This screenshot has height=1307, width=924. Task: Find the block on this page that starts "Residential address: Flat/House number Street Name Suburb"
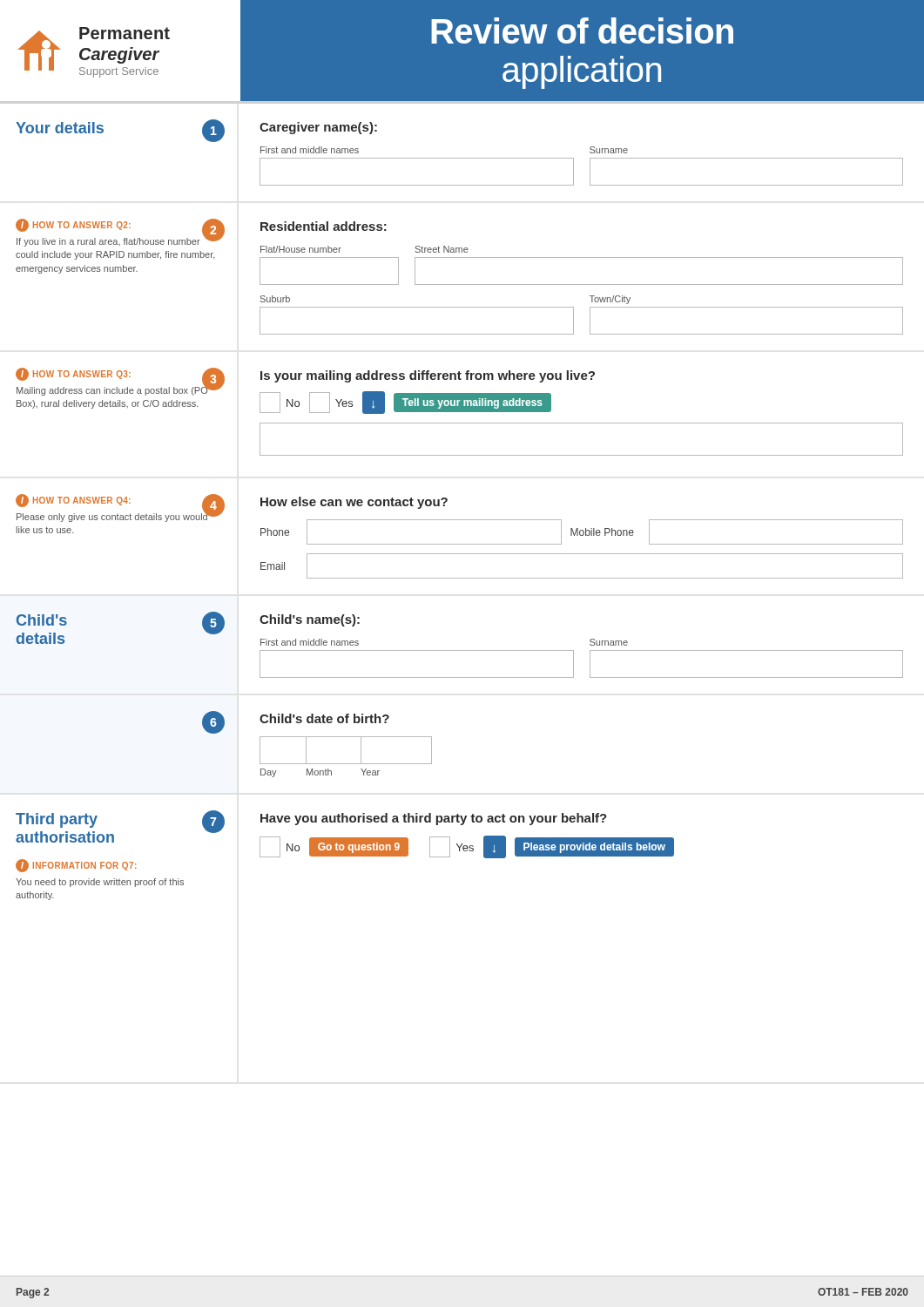(581, 277)
